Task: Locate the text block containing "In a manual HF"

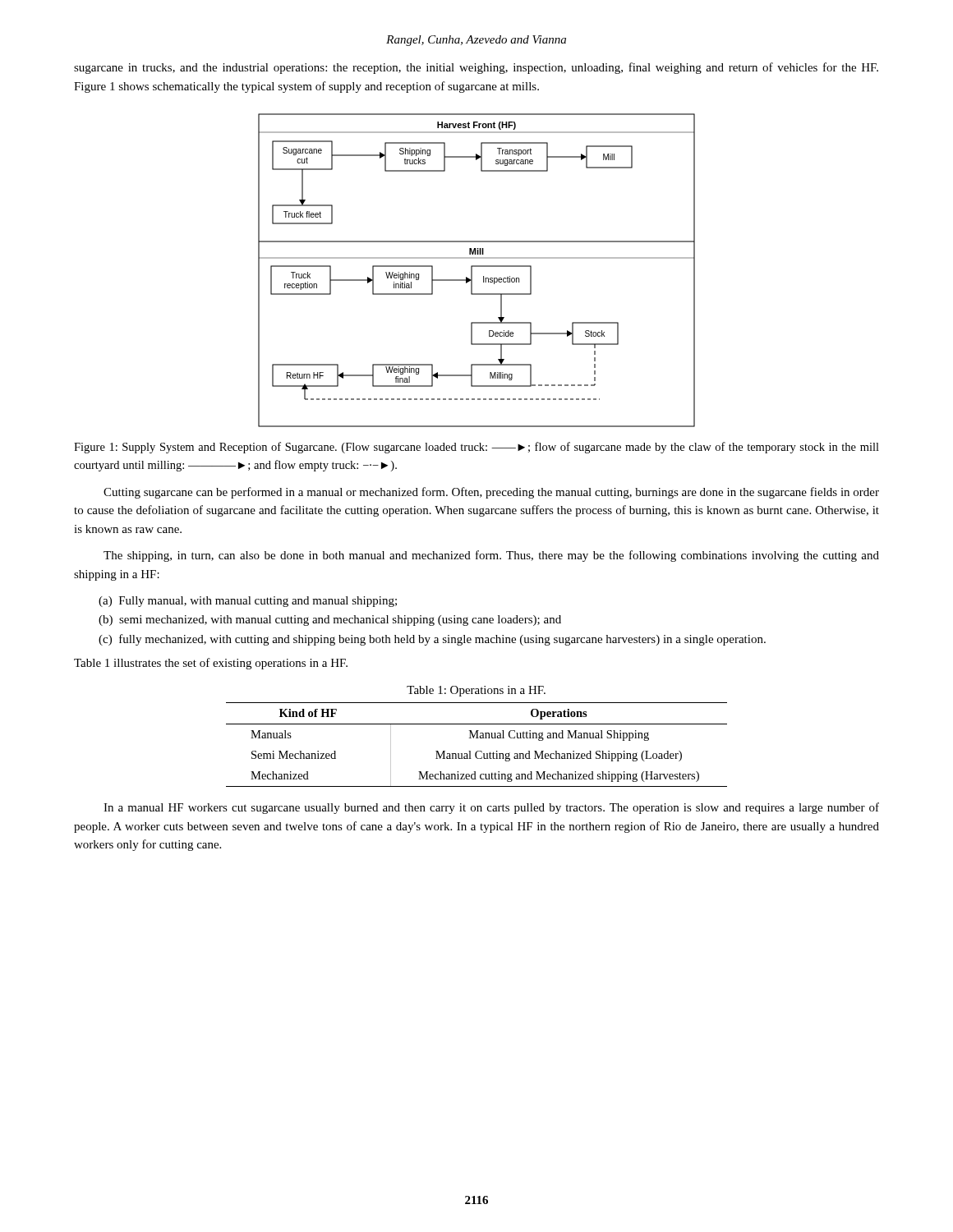Action: (476, 826)
